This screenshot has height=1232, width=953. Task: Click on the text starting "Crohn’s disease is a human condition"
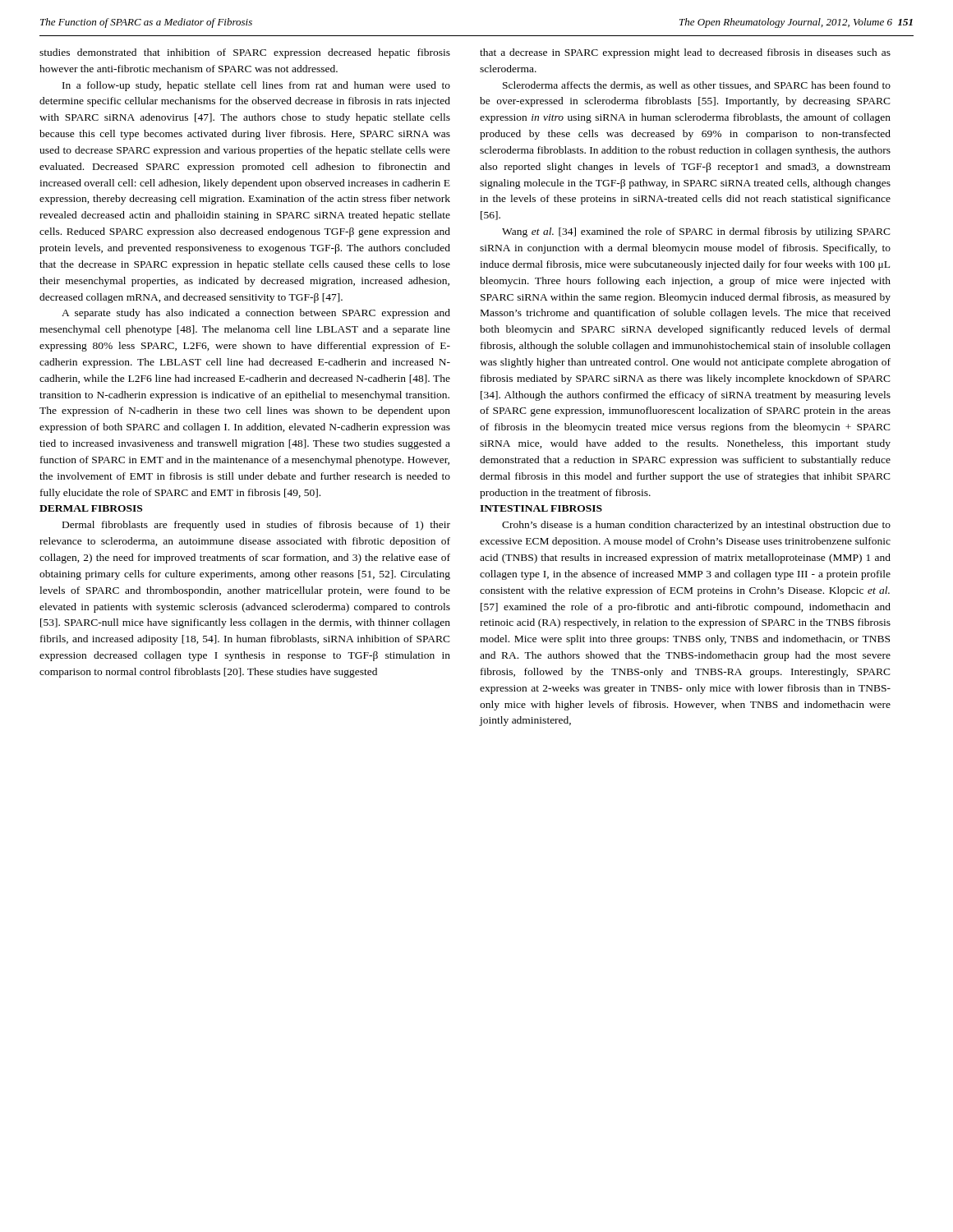coord(685,623)
